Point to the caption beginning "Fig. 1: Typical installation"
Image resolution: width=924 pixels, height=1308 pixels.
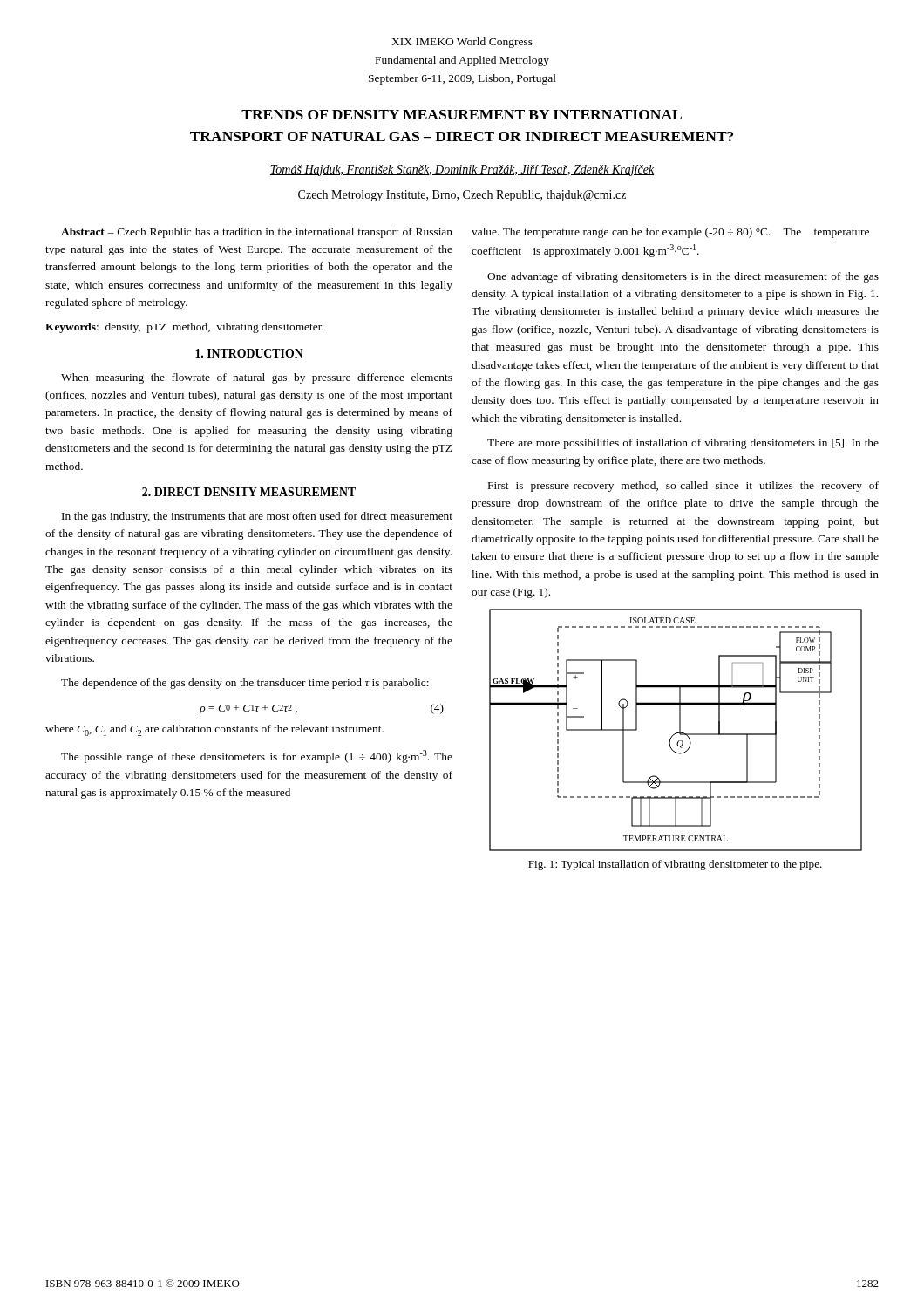coord(675,864)
